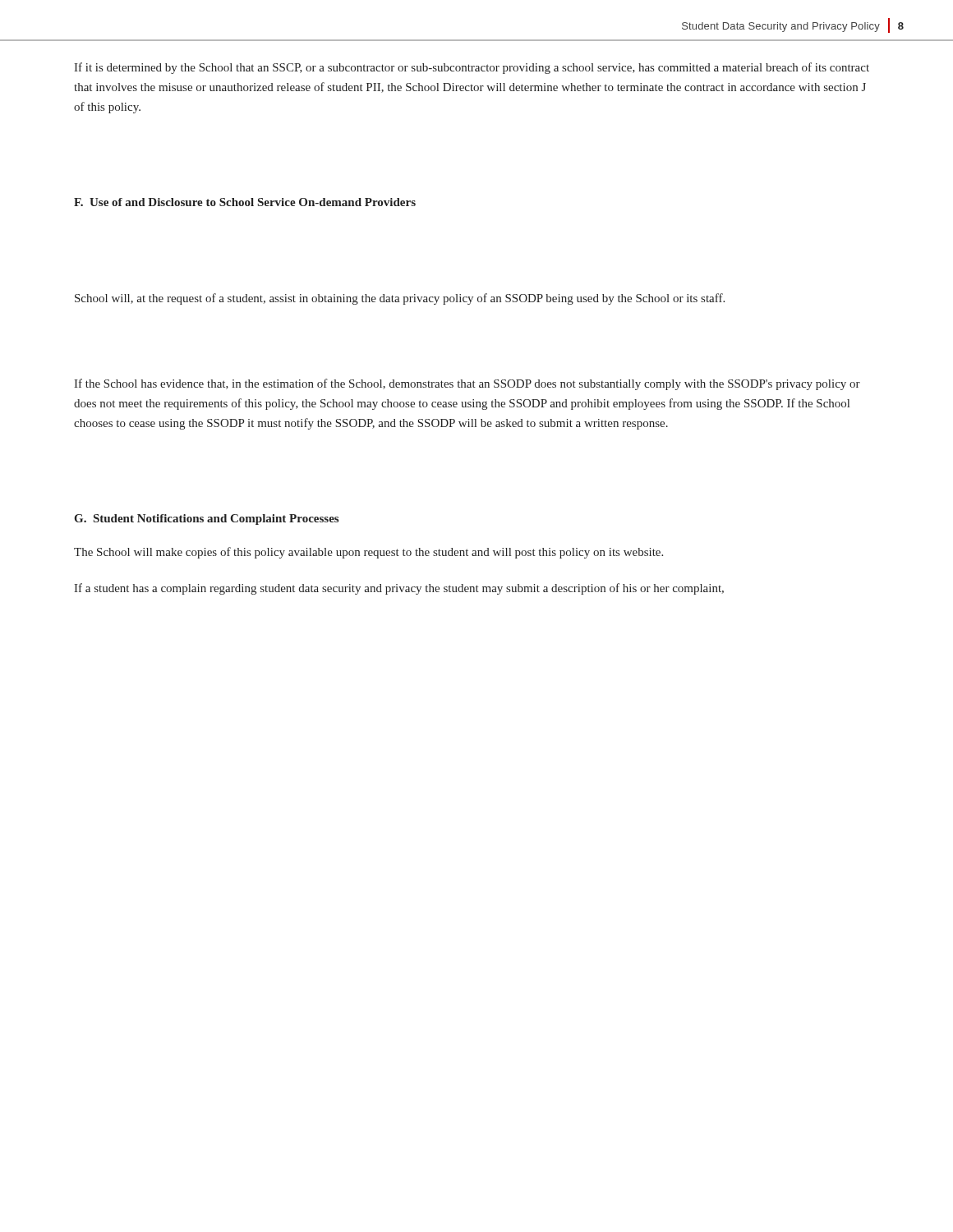Where is the passage that starts "If a student has a complain regarding"?

(399, 588)
